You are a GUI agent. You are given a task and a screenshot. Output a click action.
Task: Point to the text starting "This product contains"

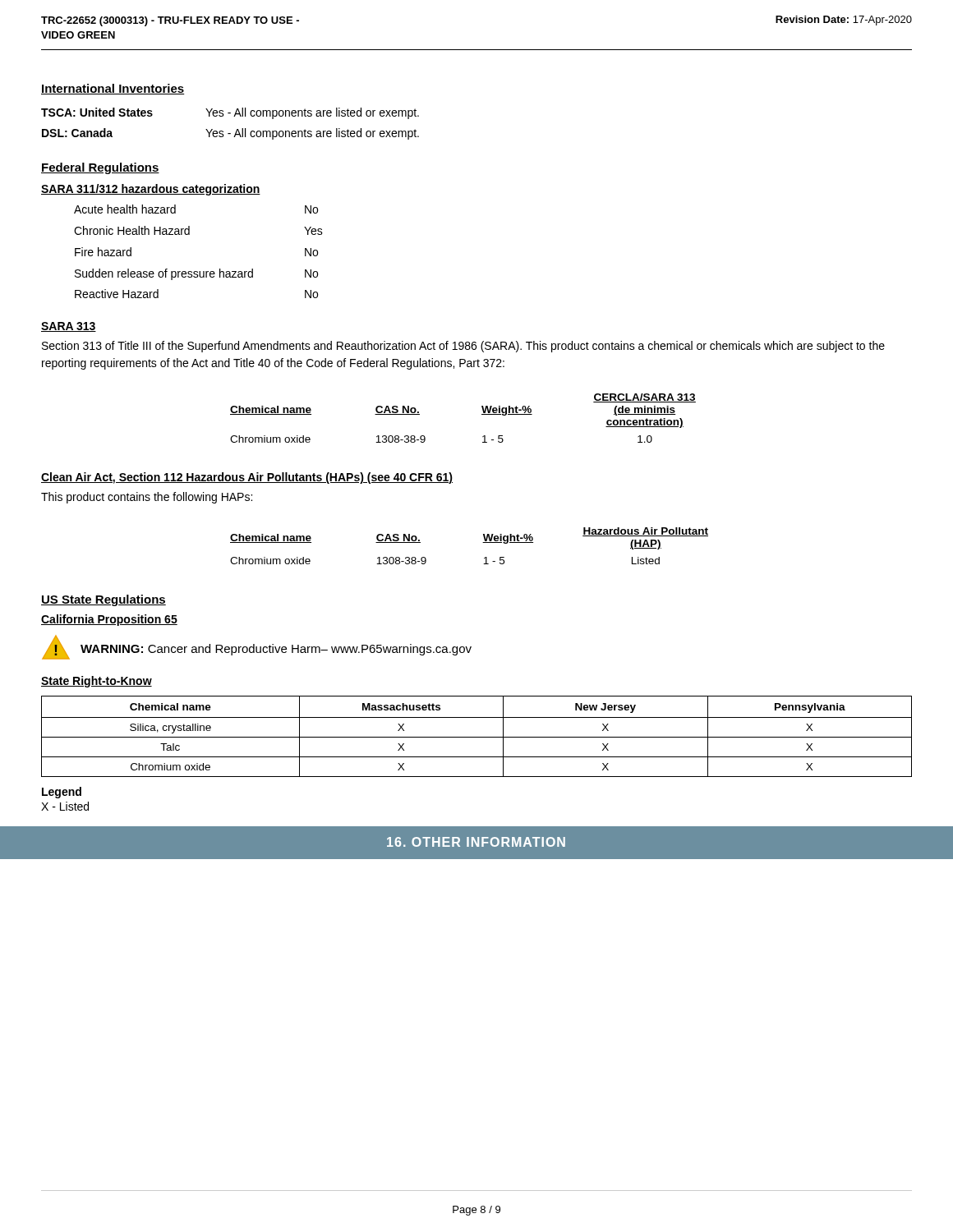[147, 497]
